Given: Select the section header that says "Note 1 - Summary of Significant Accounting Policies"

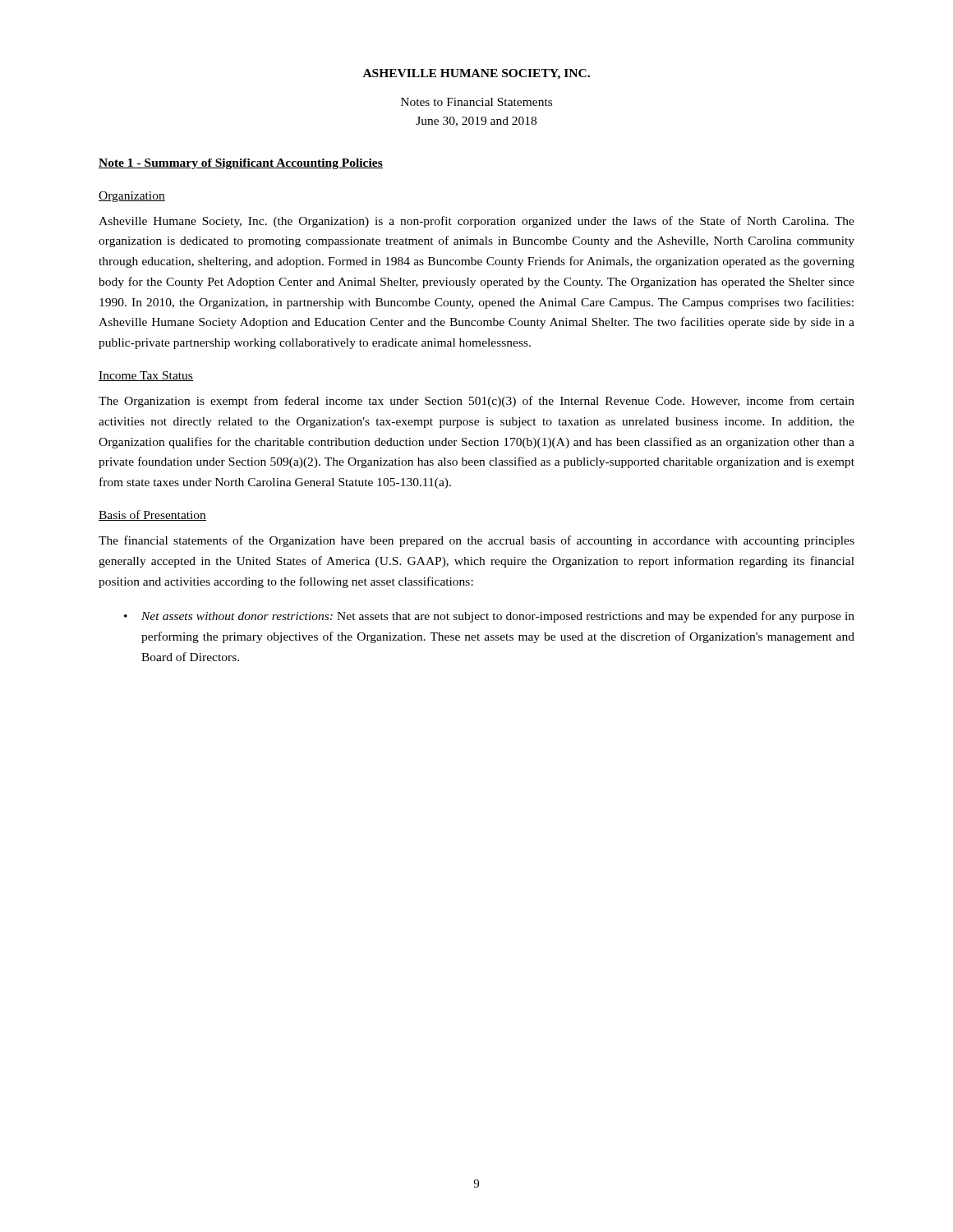Looking at the screenshot, I should click(241, 162).
